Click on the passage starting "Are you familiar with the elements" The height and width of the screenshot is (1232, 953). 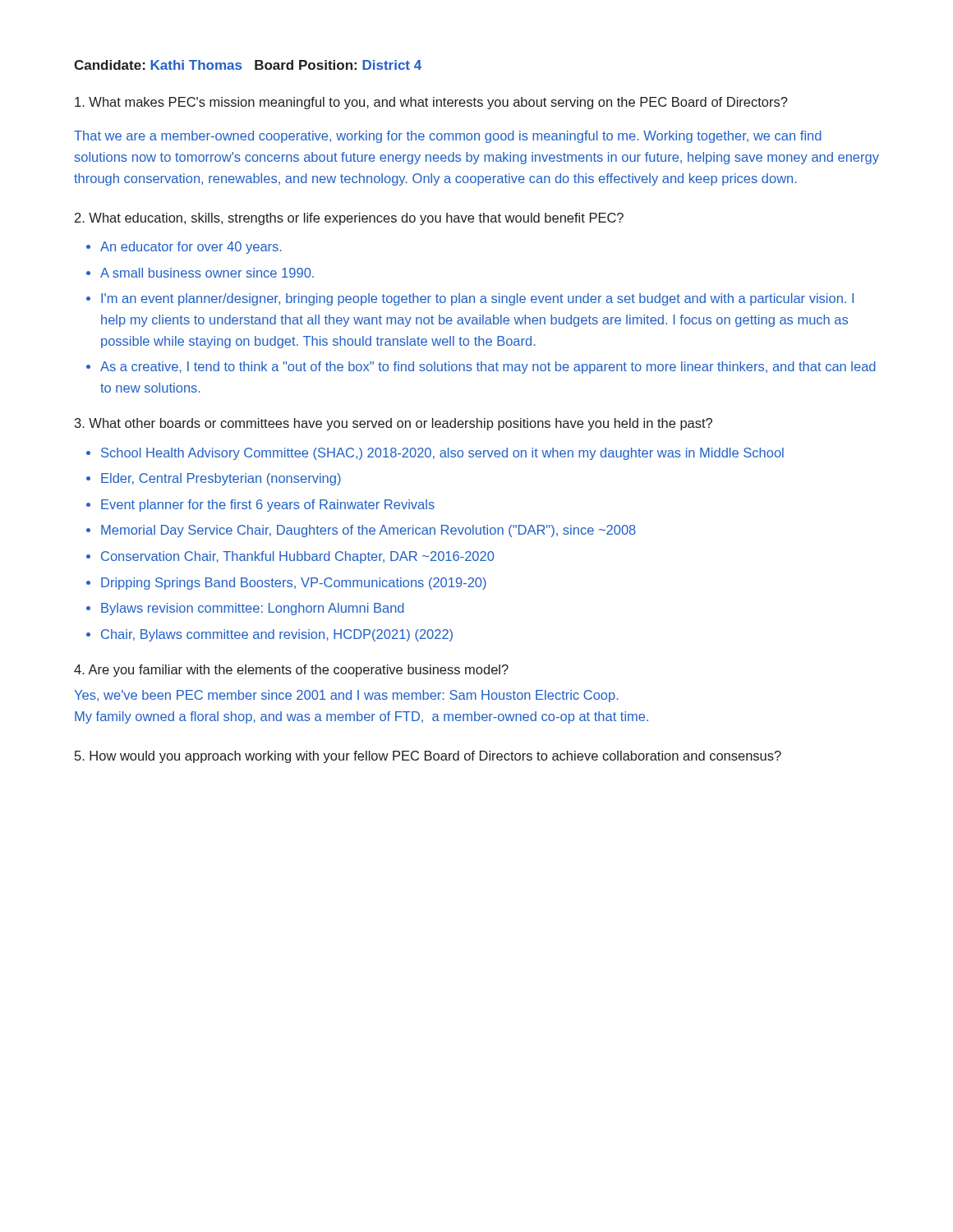point(291,670)
